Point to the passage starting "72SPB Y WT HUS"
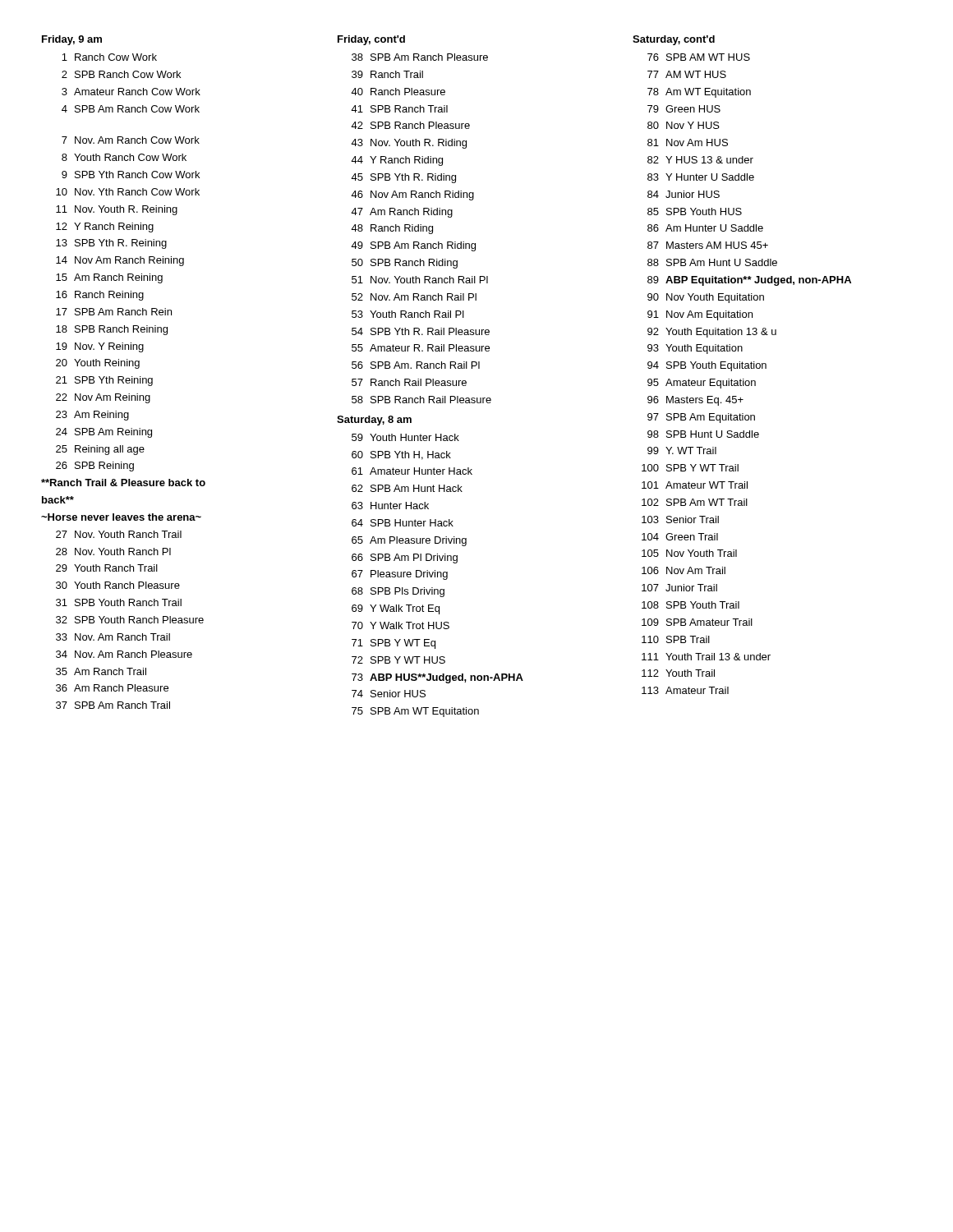The image size is (953, 1232). click(398, 660)
